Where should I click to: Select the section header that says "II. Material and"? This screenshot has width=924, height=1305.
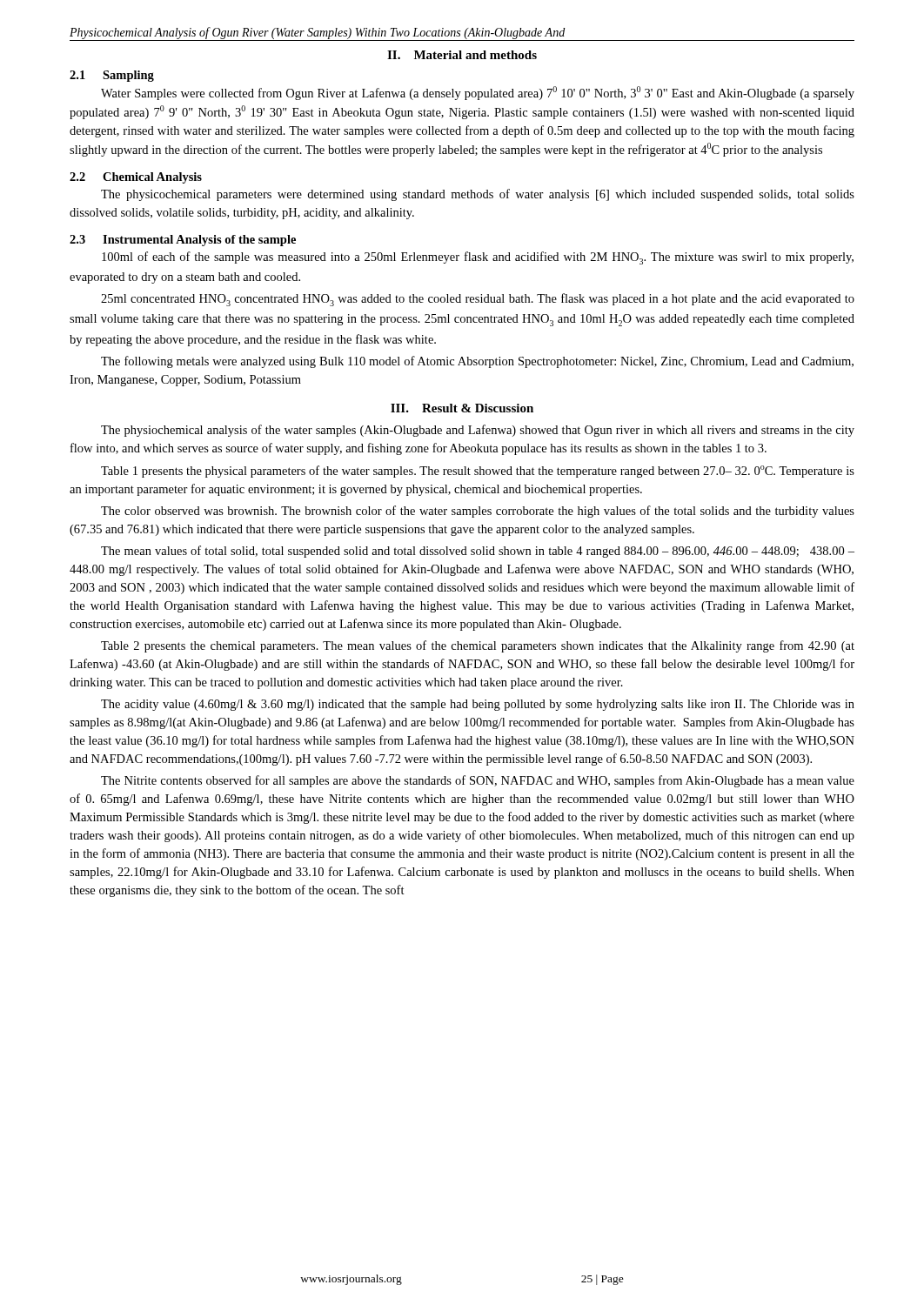point(462,55)
